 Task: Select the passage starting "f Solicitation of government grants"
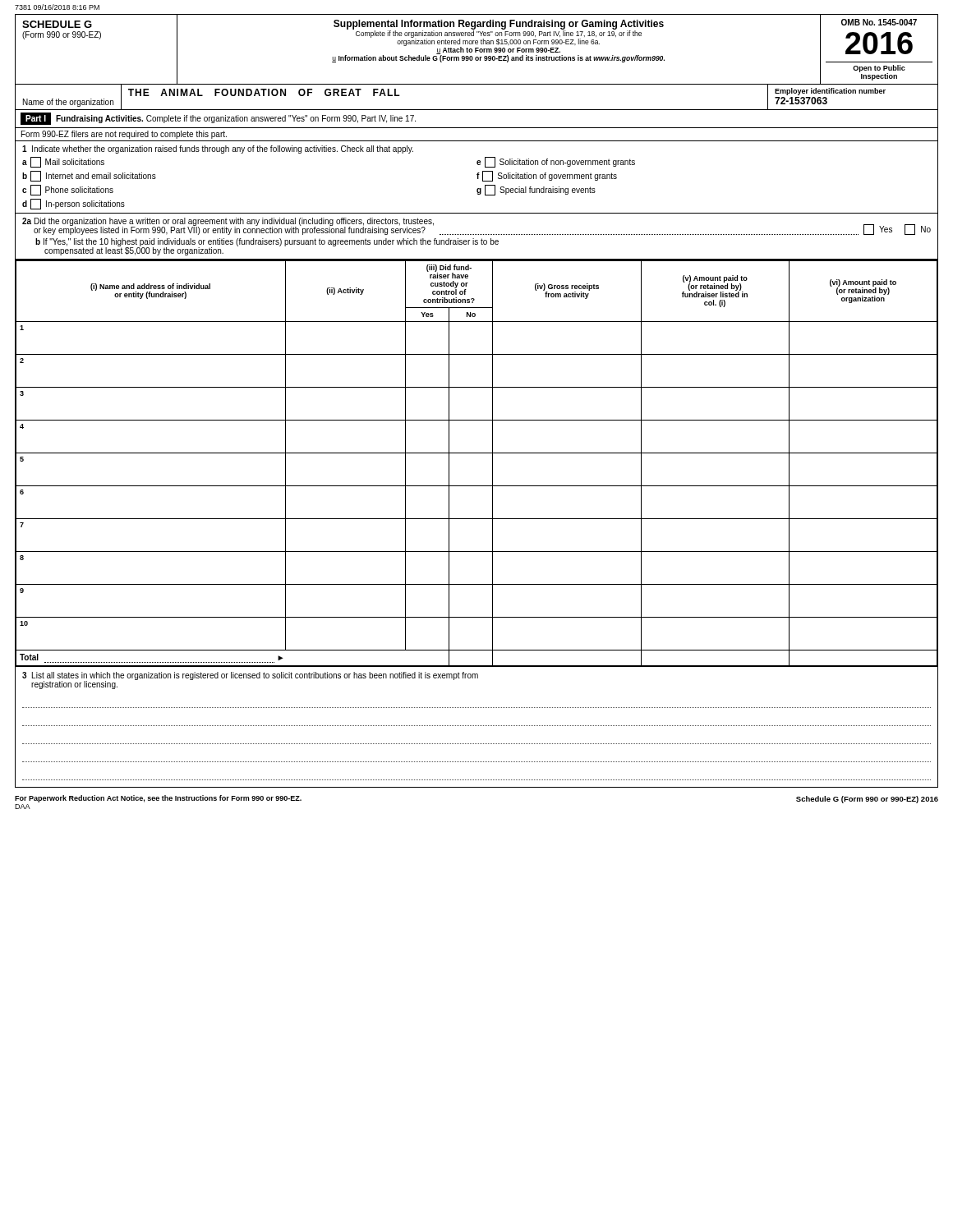pyautogui.click(x=547, y=176)
